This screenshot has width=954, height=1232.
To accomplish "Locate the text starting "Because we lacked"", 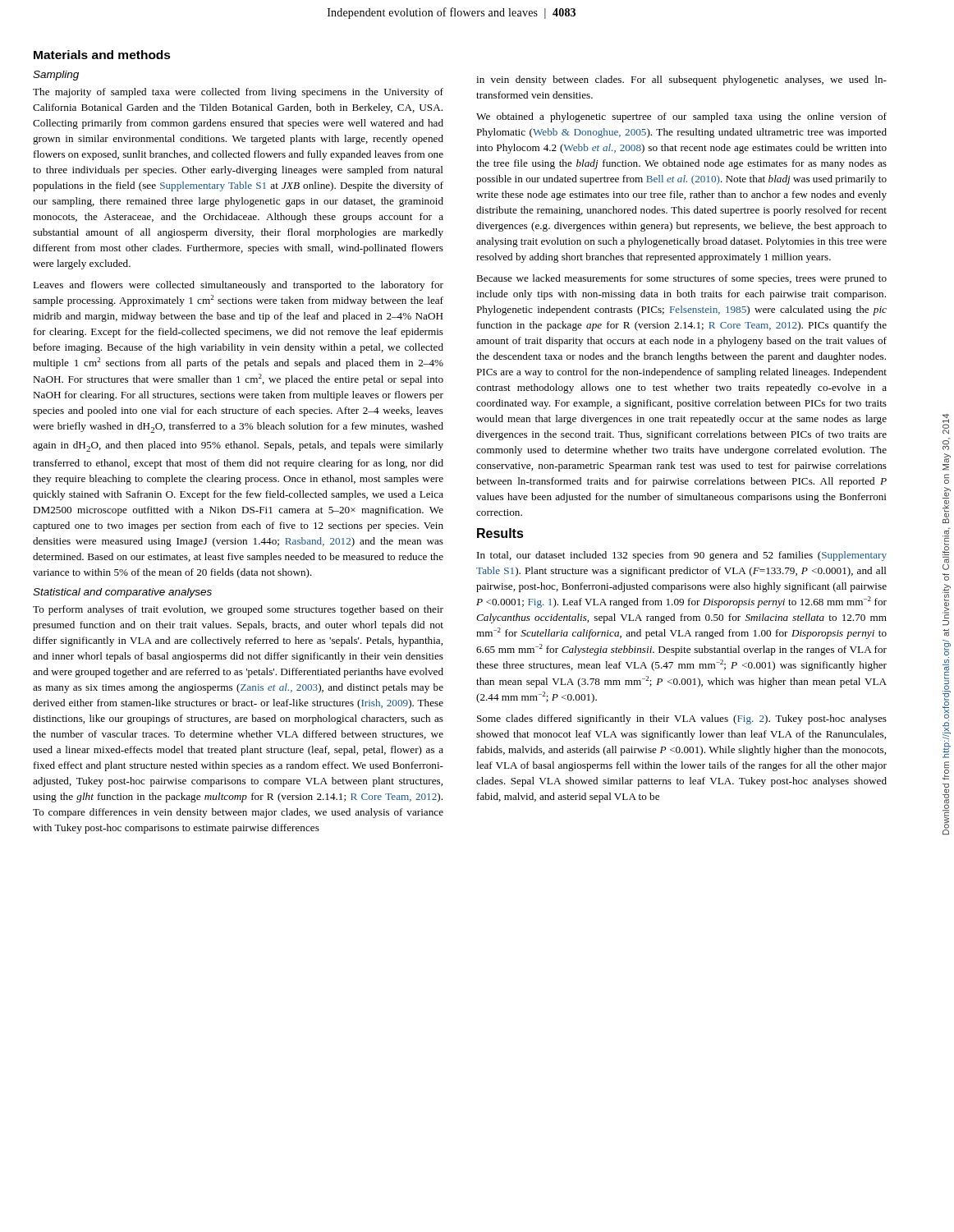I will [681, 395].
